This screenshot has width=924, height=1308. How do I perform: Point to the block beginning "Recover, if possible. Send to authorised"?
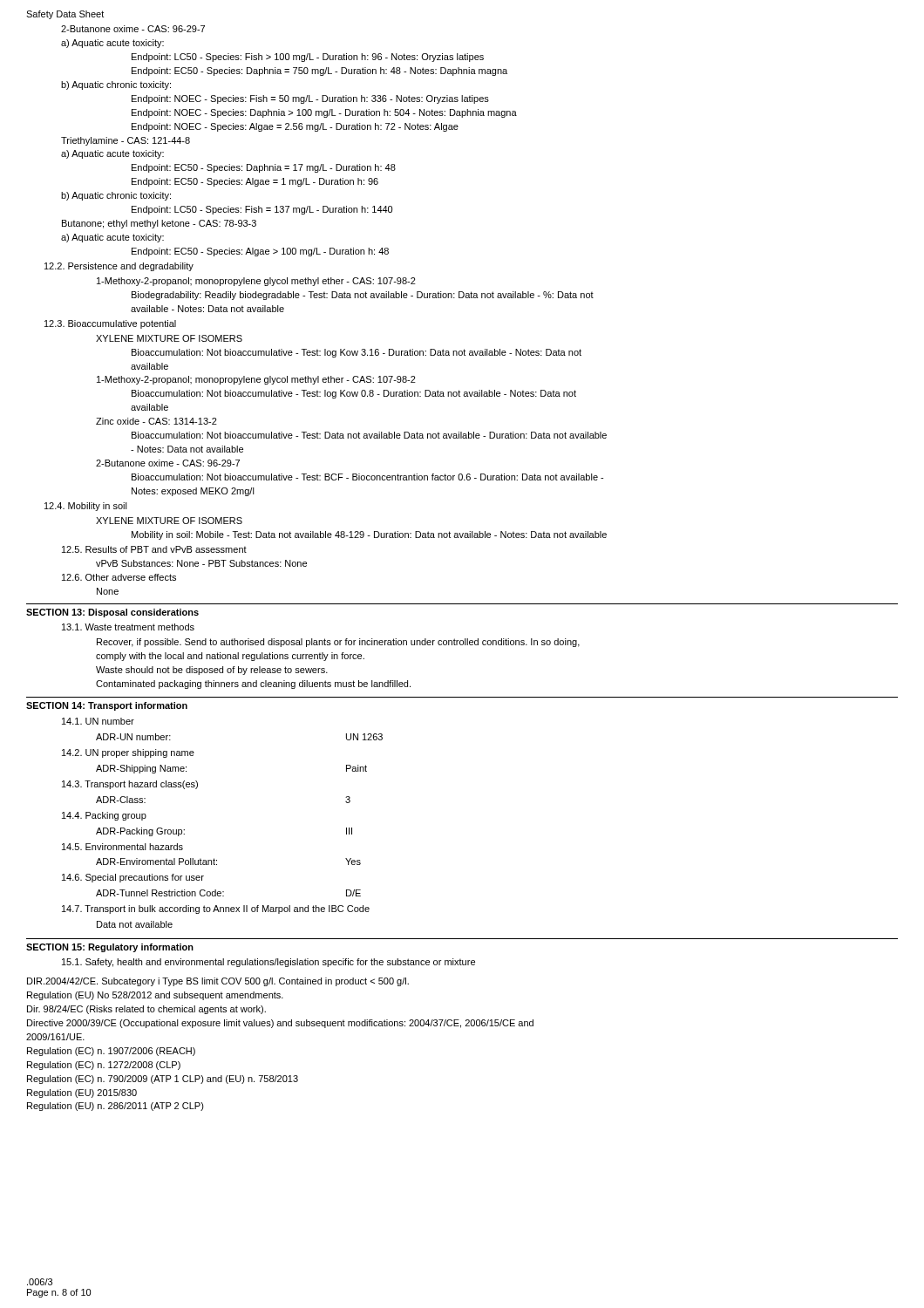click(x=338, y=643)
